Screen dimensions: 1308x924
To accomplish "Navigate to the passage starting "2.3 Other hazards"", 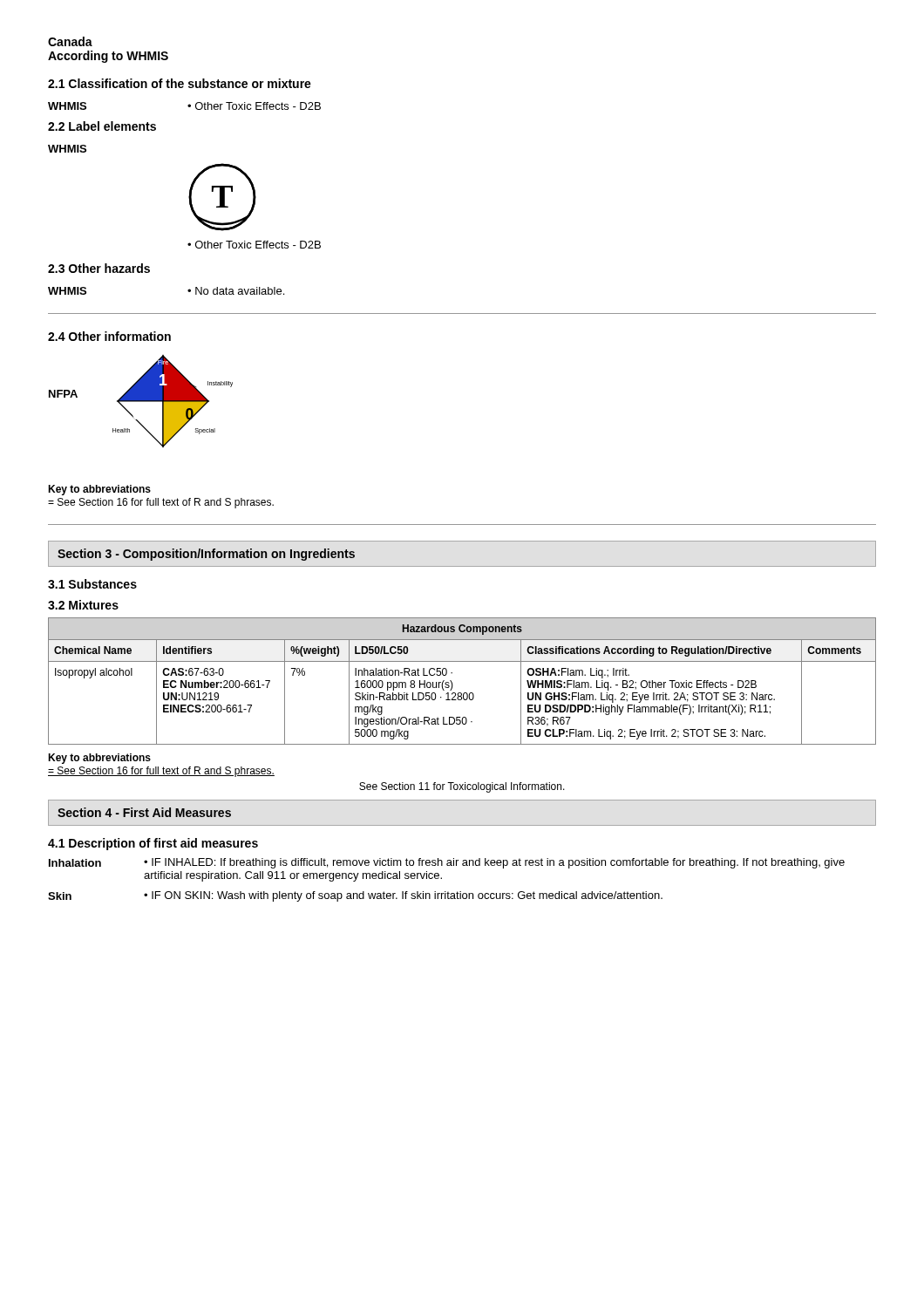I will point(99,268).
